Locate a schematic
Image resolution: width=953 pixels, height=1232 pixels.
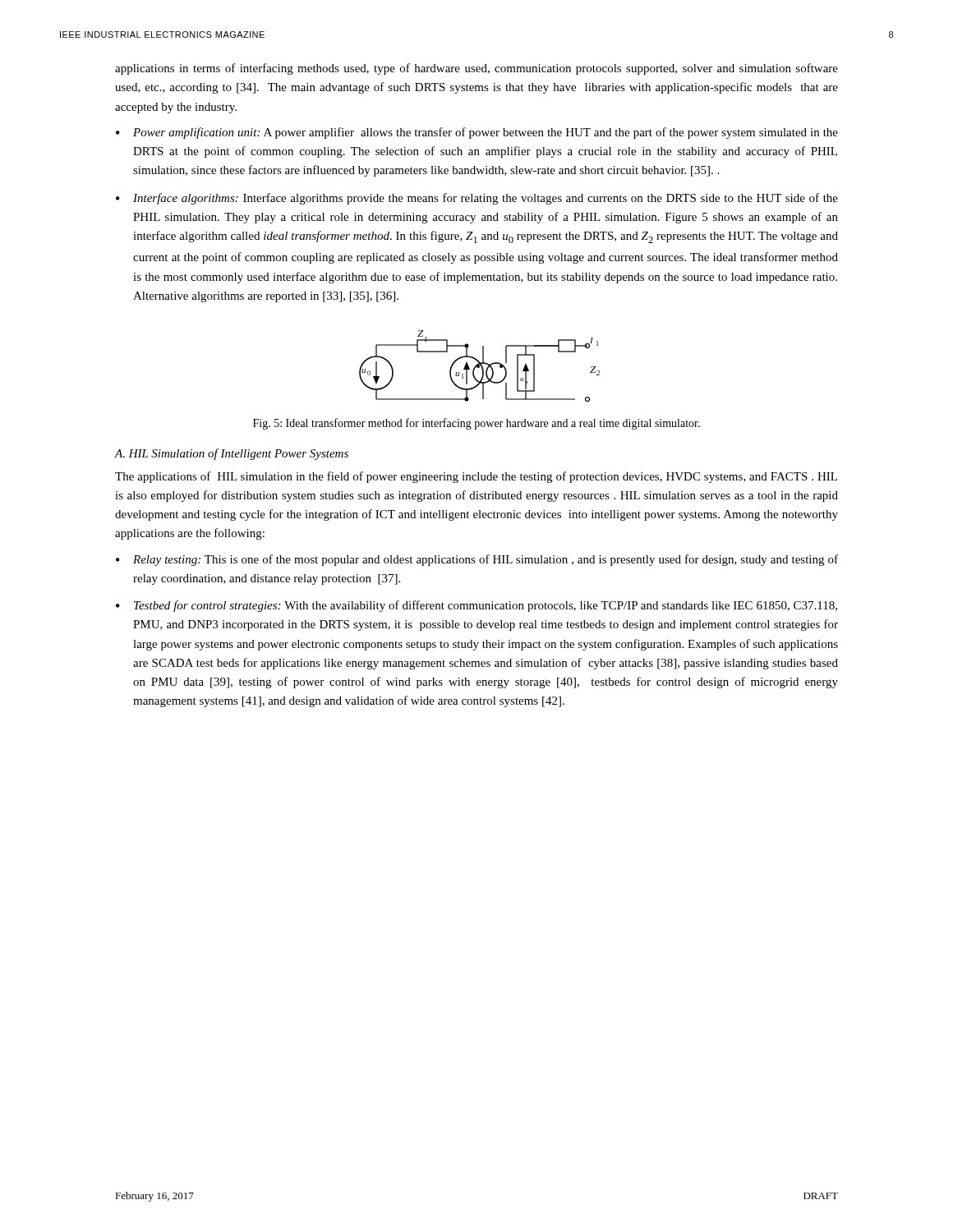(x=476, y=368)
